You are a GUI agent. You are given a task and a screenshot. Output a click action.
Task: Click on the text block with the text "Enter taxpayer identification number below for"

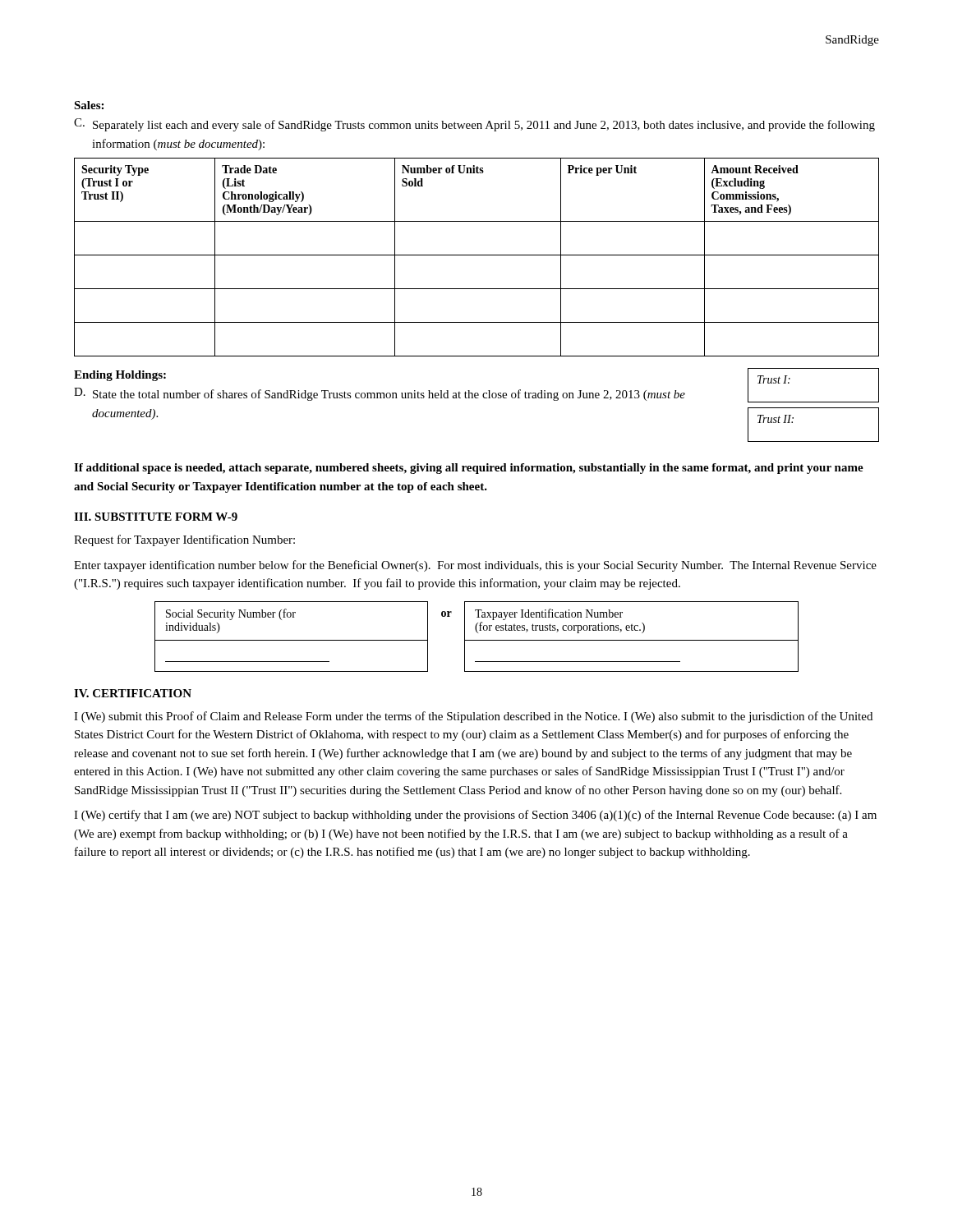(475, 574)
